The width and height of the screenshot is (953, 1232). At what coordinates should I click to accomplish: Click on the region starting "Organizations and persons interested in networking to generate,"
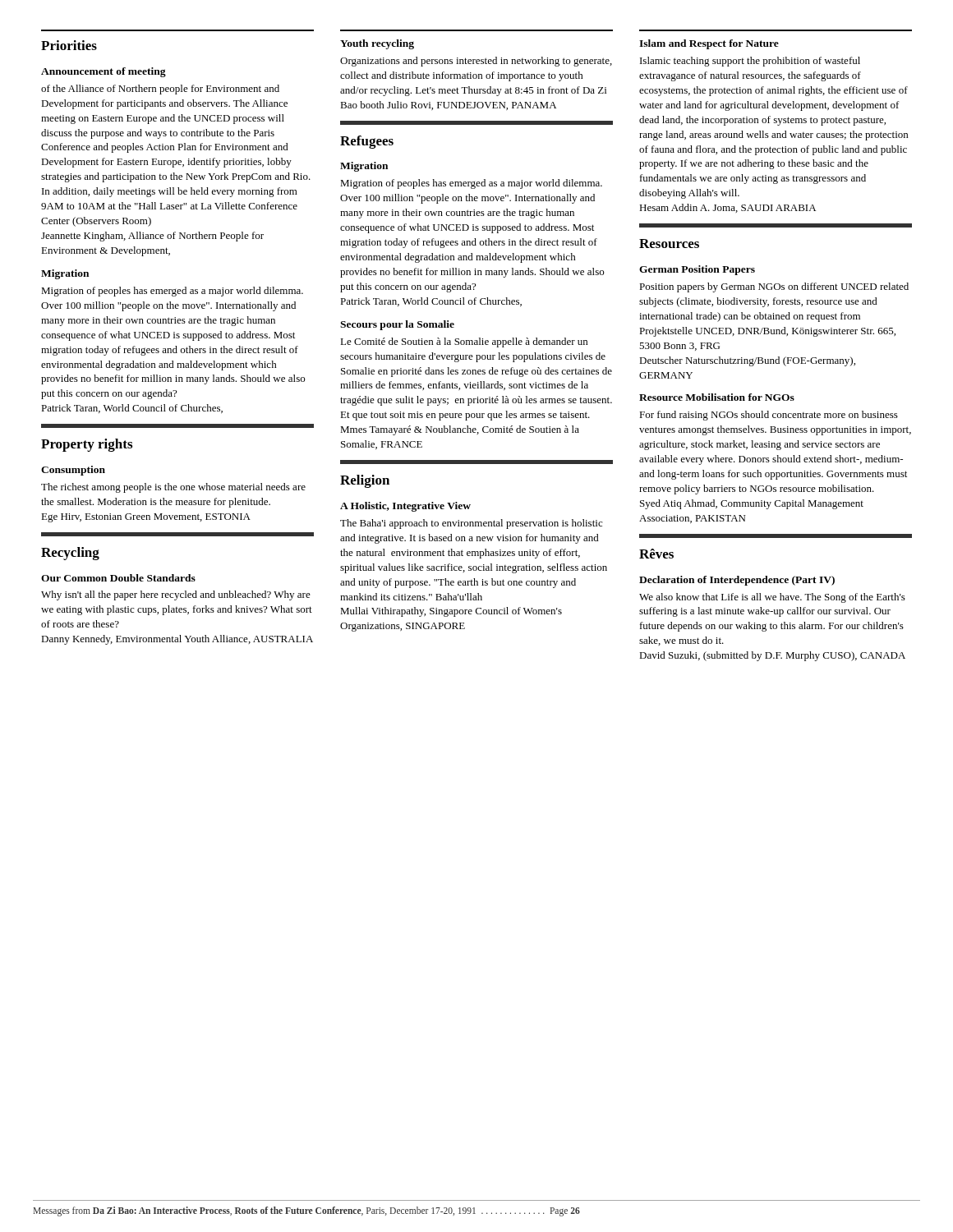(476, 83)
